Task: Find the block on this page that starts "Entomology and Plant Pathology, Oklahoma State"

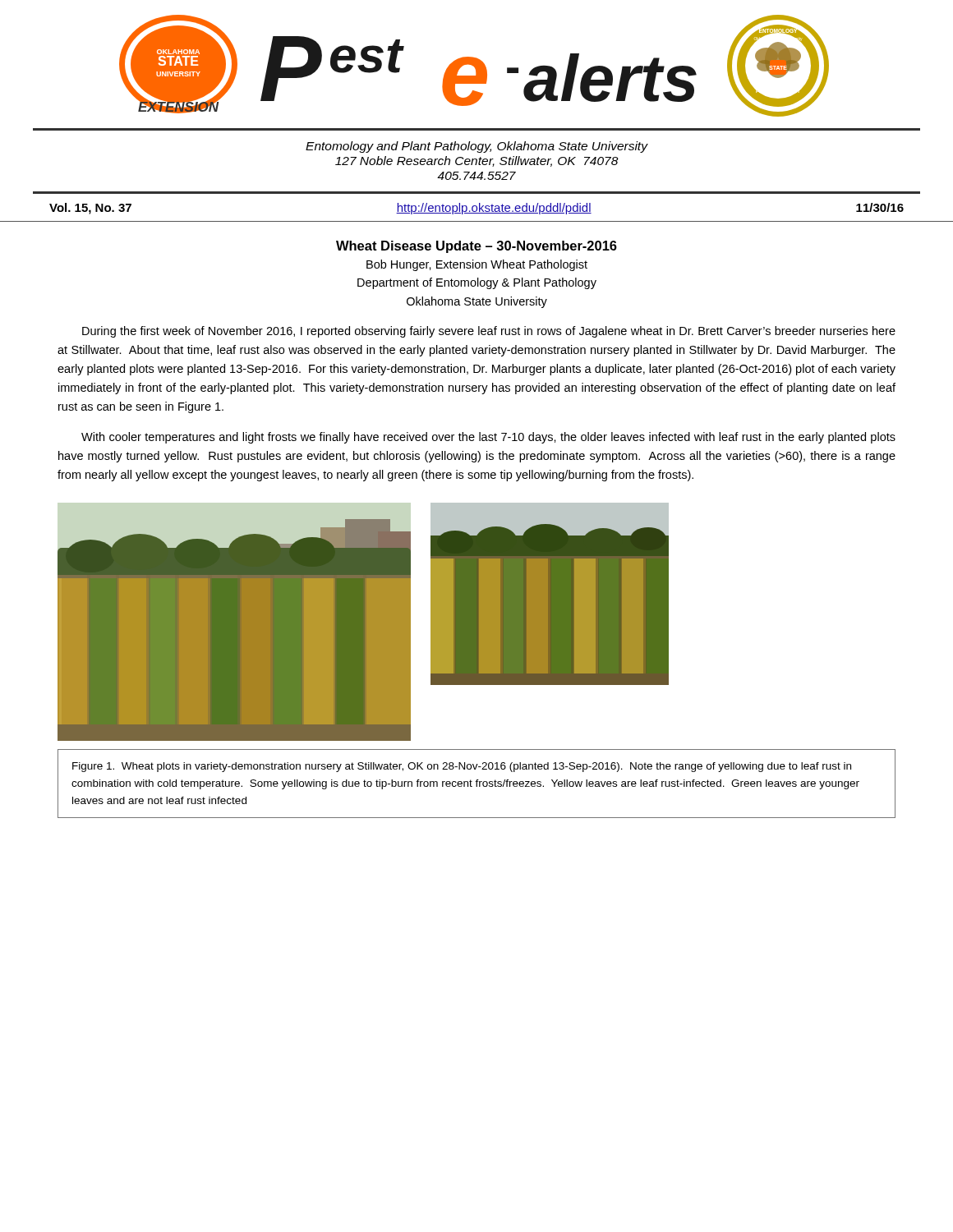Action: pyautogui.click(x=476, y=161)
